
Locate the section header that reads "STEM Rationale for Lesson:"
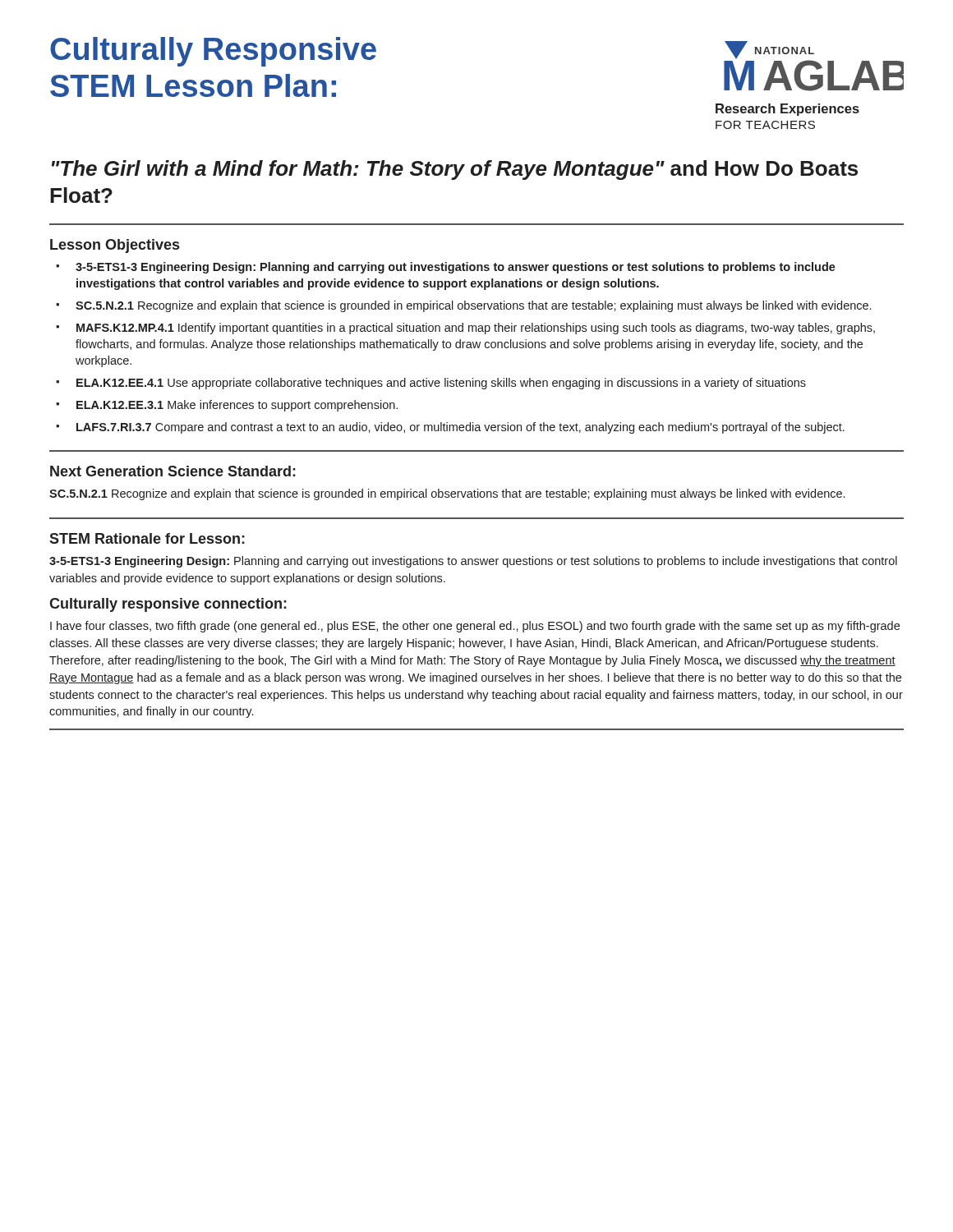point(147,539)
